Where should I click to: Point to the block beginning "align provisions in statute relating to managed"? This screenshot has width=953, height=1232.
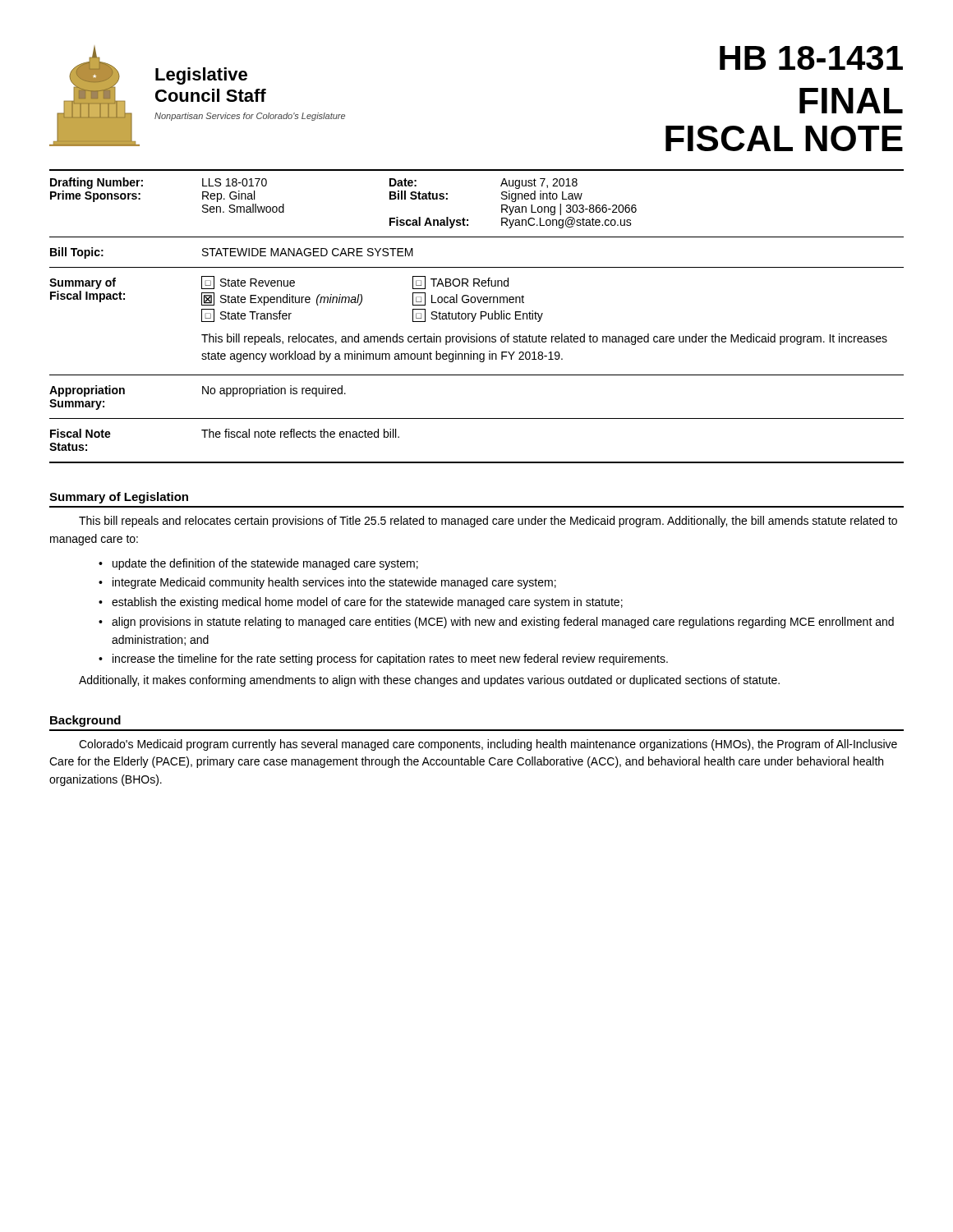pos(503,630)
